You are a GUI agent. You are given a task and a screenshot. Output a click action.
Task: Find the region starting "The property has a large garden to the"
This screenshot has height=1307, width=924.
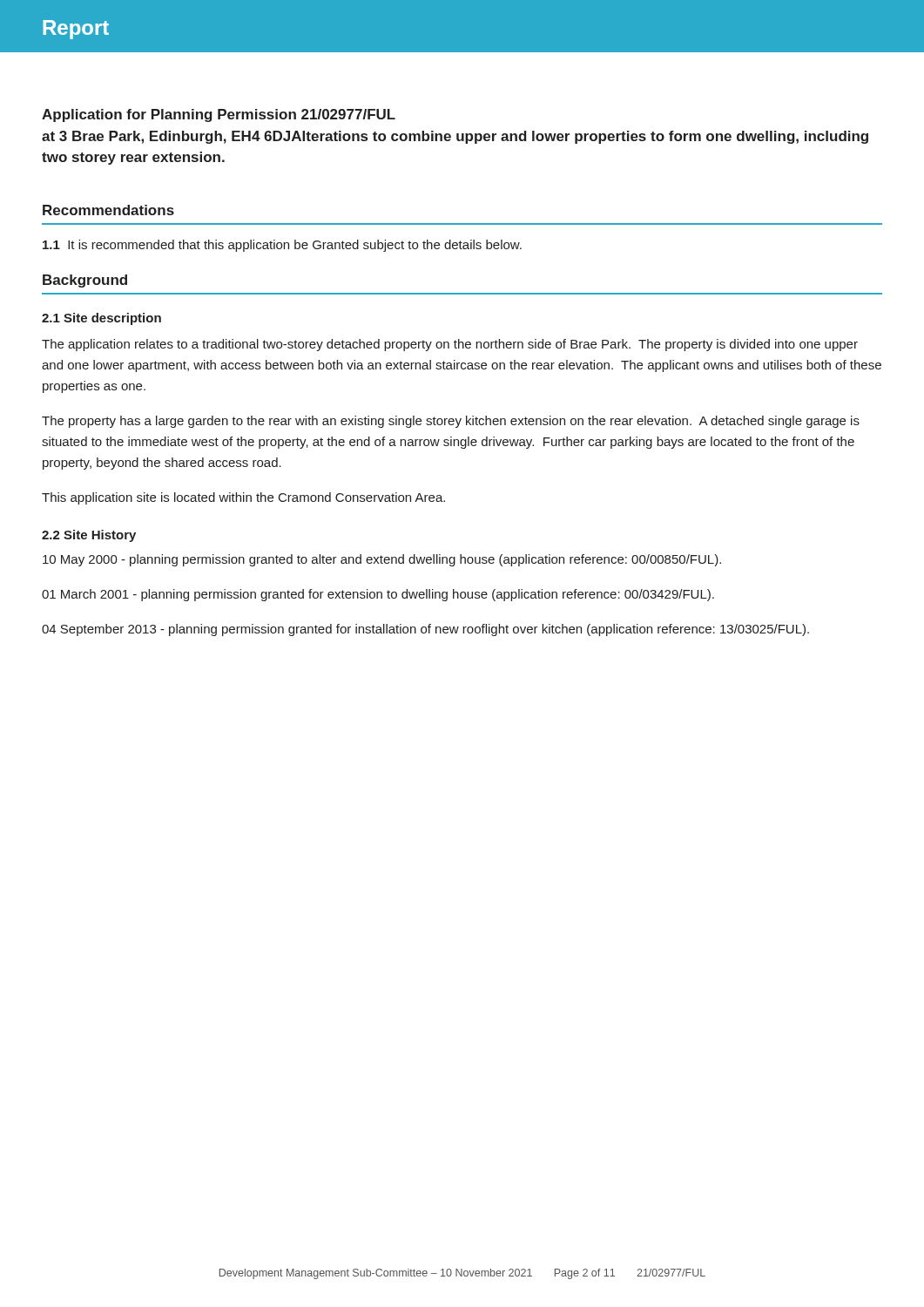[451, 442]
